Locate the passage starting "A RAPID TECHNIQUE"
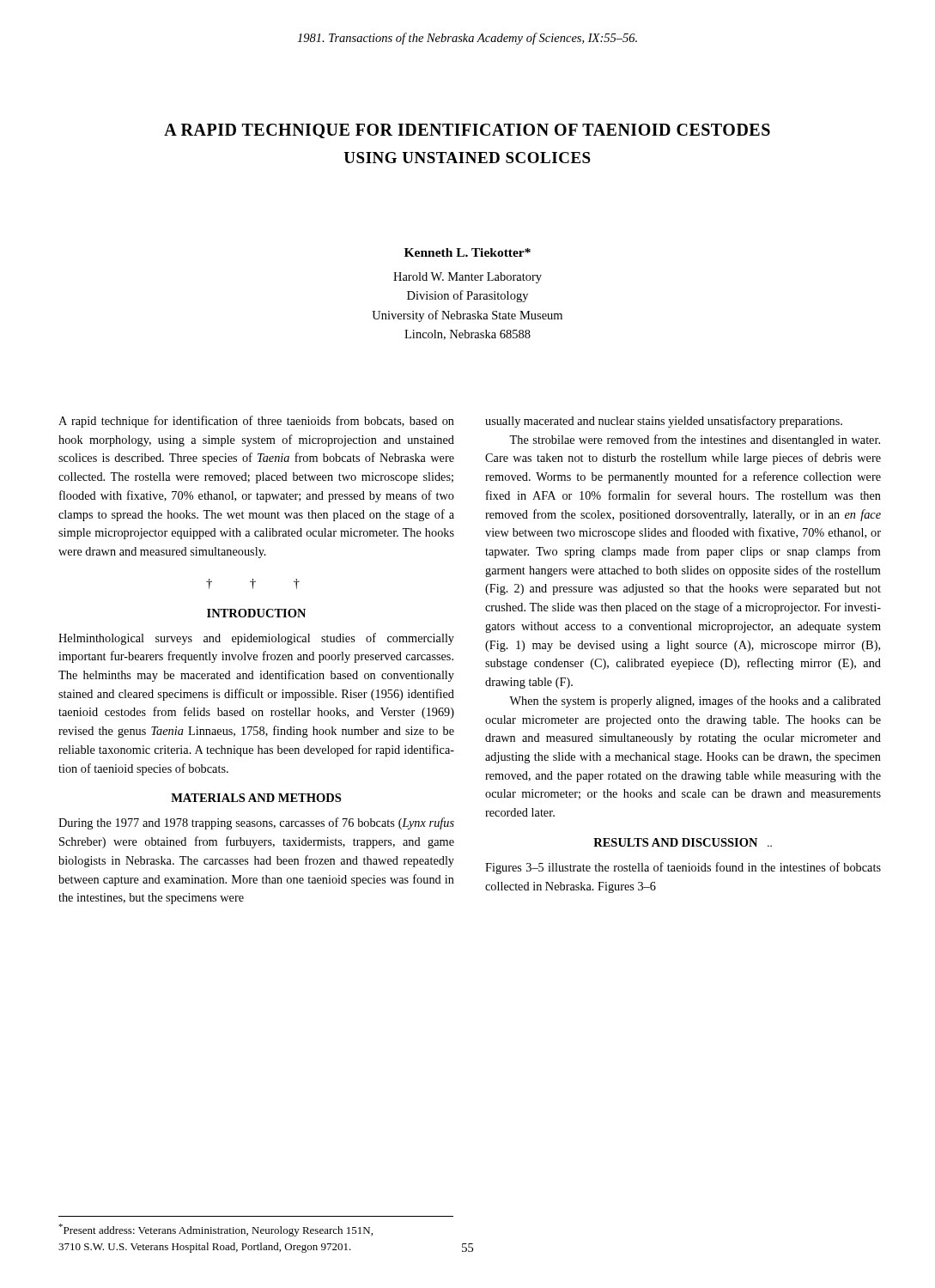935x1288 pixels. click(468, 144)
